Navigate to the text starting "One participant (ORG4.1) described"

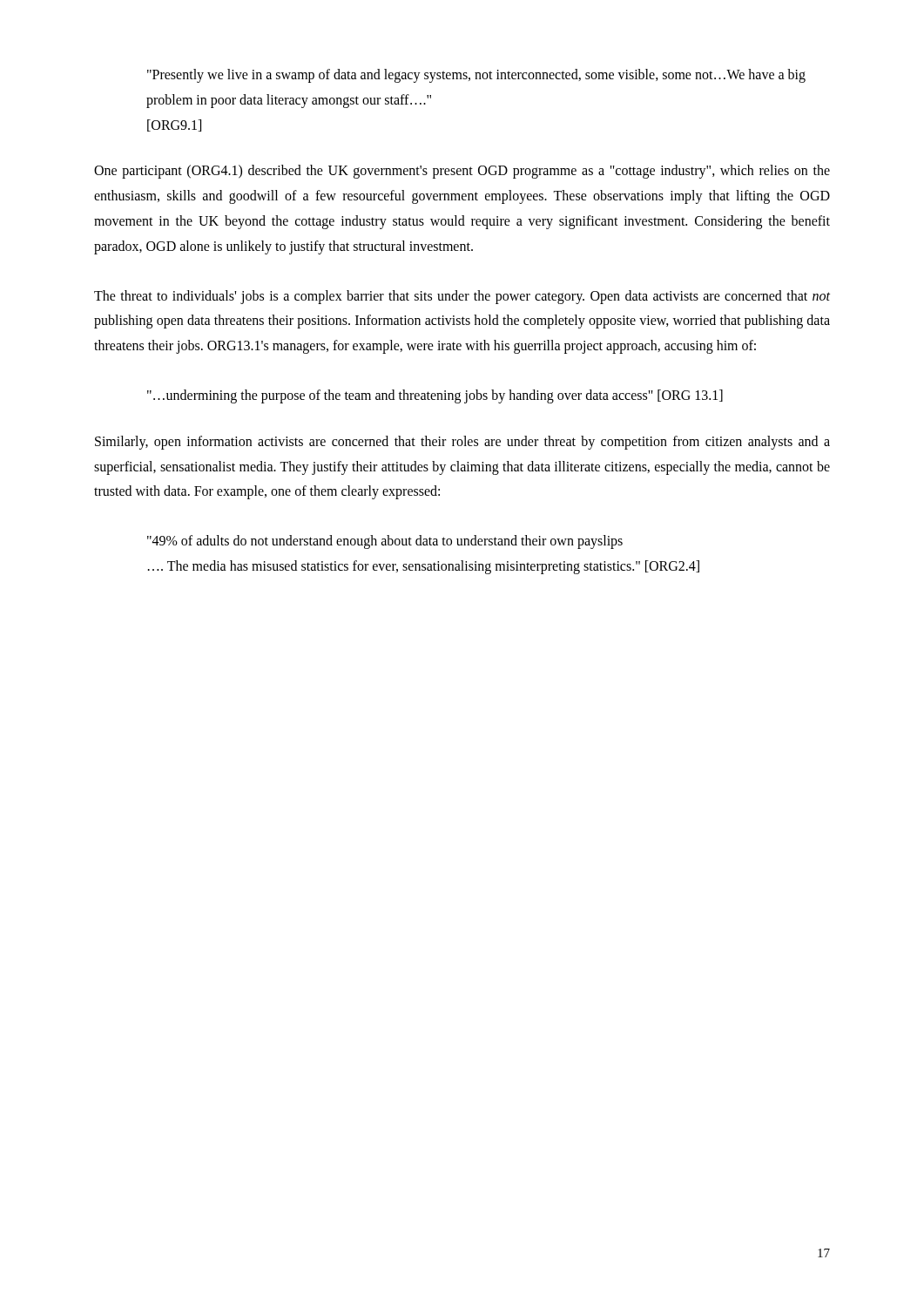coord(462,208)
